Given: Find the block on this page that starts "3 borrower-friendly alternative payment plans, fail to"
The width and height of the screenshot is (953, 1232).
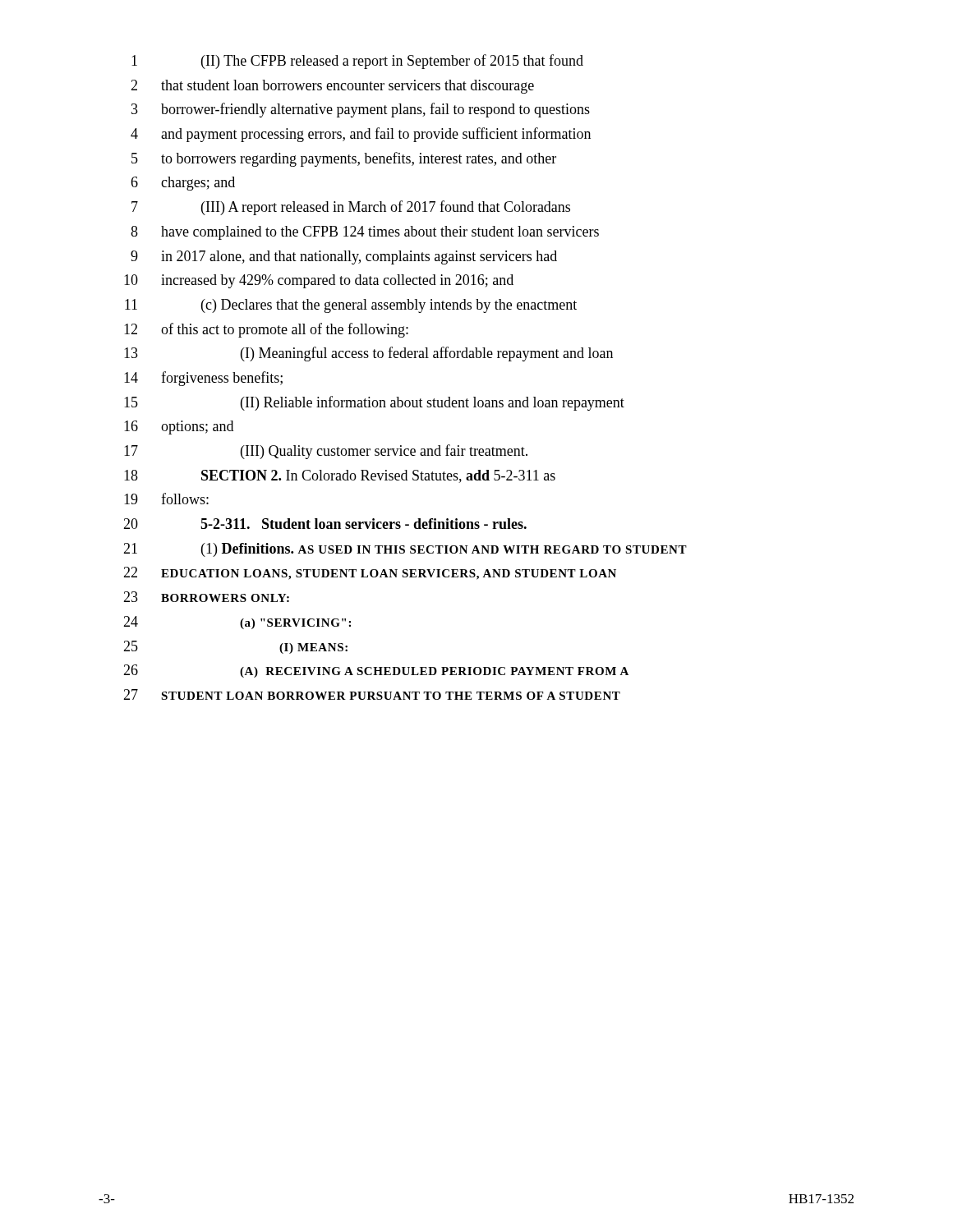Looking at the screenshot, I should click(x=476, y=110).
